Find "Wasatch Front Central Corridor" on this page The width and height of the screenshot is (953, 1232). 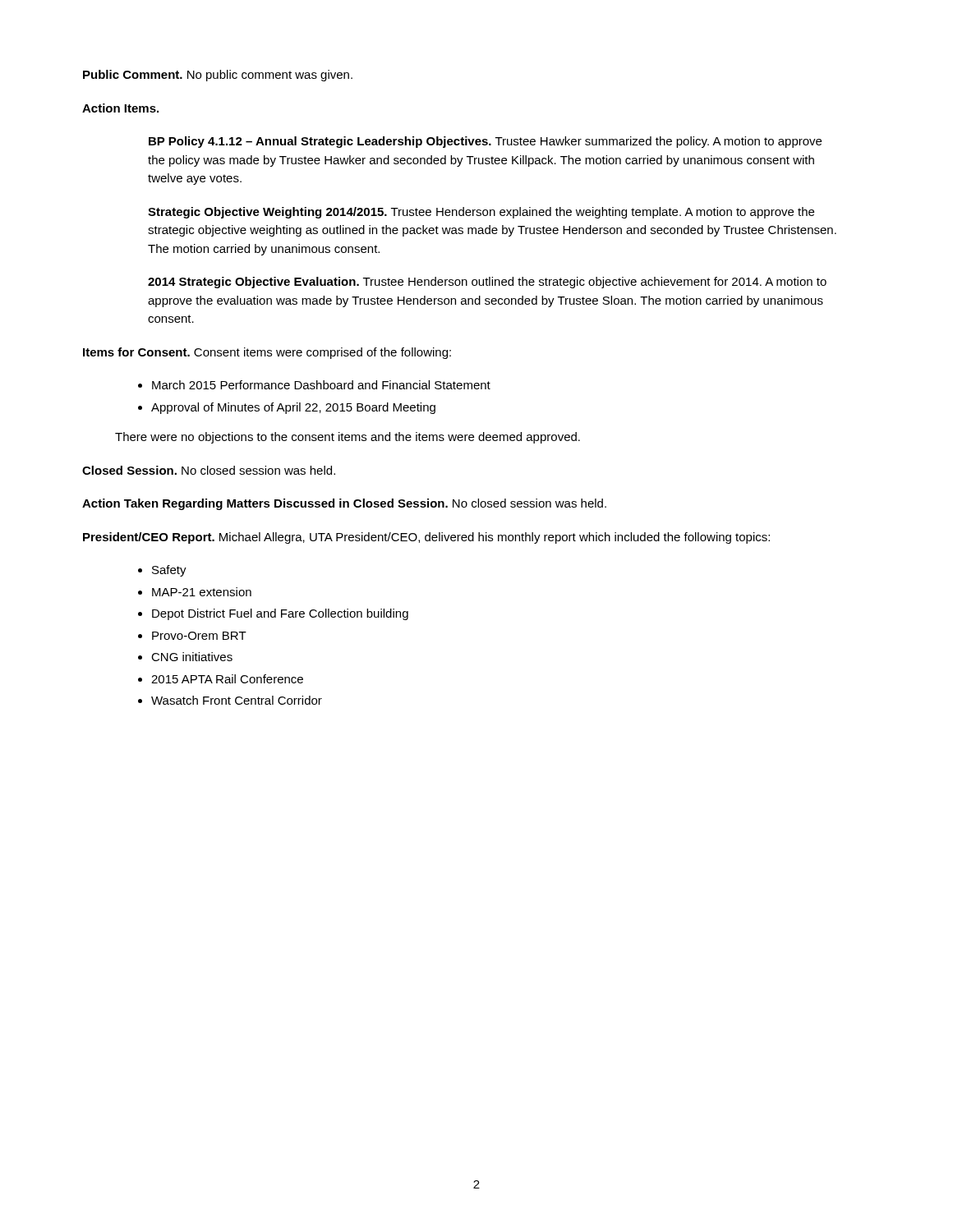(237, 700)
